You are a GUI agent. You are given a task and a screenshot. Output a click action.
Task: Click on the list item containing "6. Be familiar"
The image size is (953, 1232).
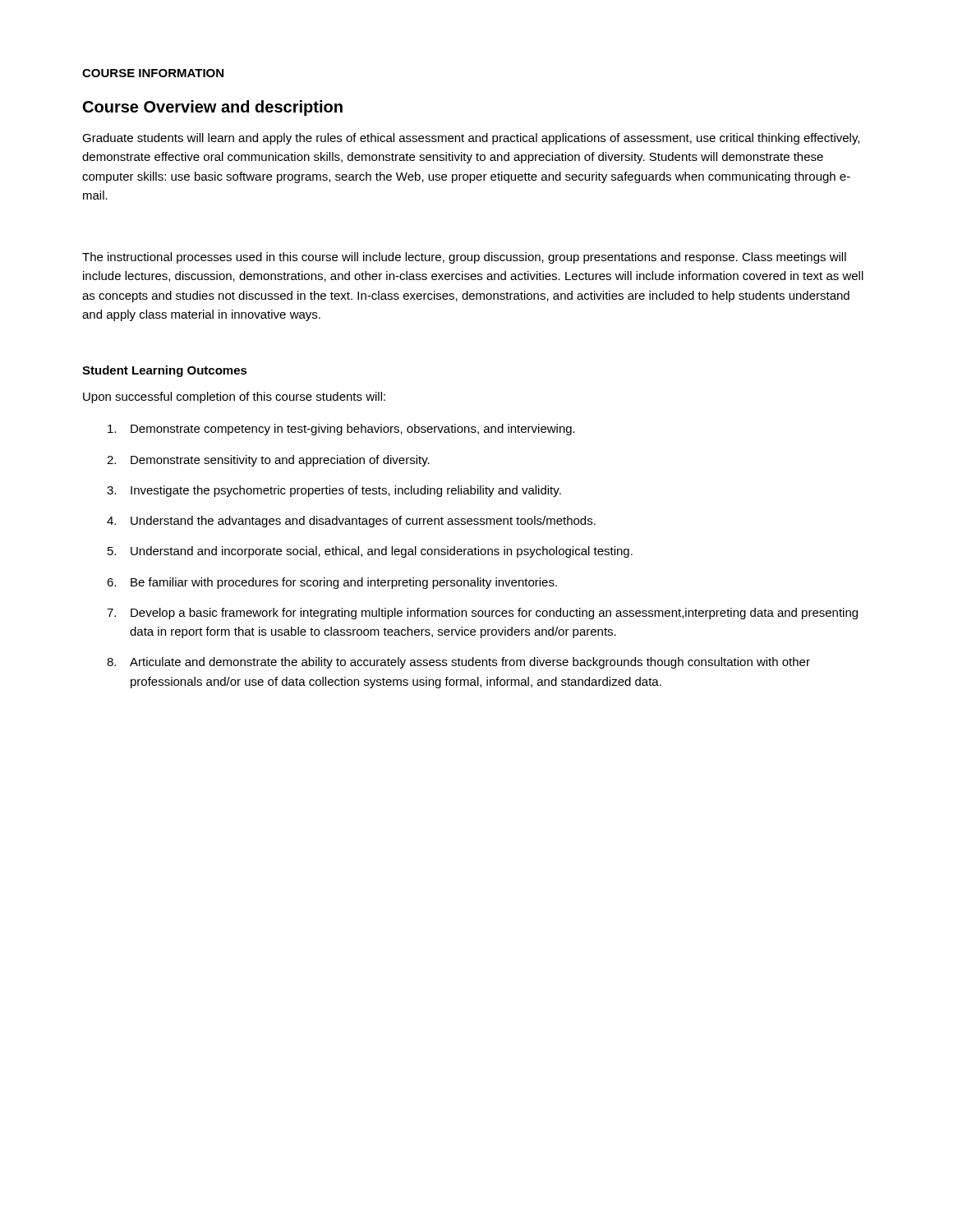(x=332, y=582)
